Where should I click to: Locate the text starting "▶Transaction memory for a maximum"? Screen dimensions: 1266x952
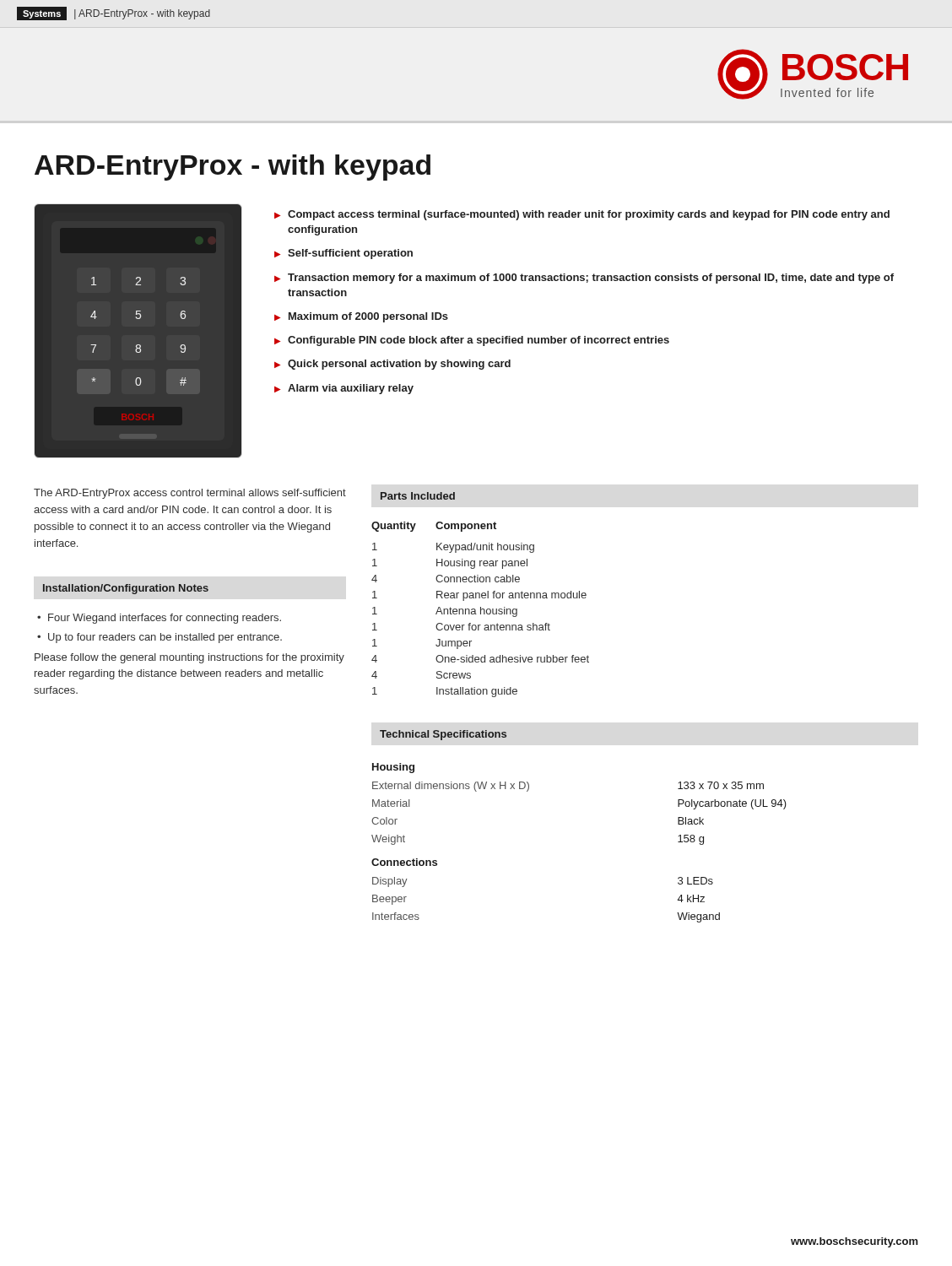(x=596, y=285)
